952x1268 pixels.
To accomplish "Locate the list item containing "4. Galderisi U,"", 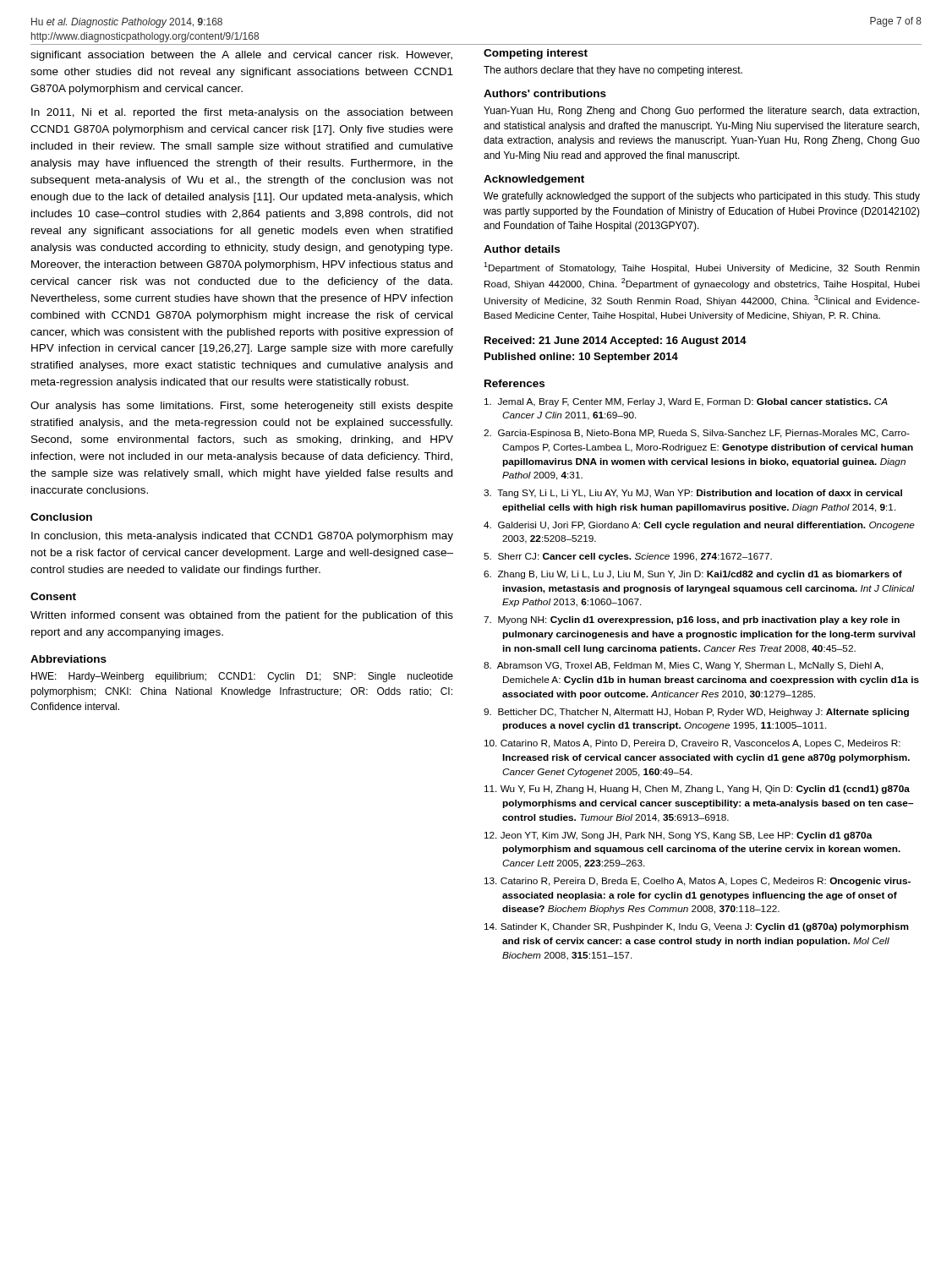I will 699,532.
